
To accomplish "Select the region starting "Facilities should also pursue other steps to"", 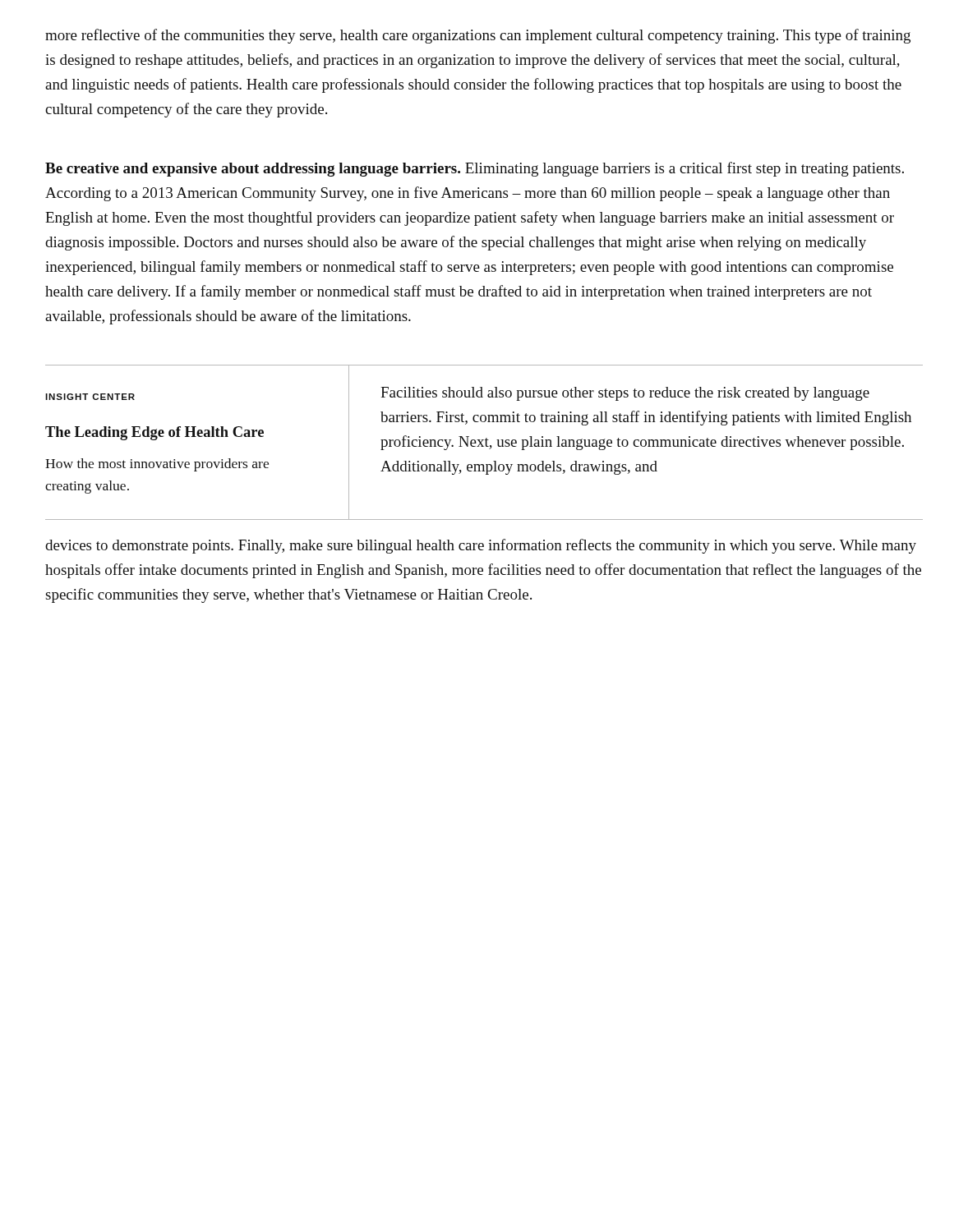I will pos(652,430).
